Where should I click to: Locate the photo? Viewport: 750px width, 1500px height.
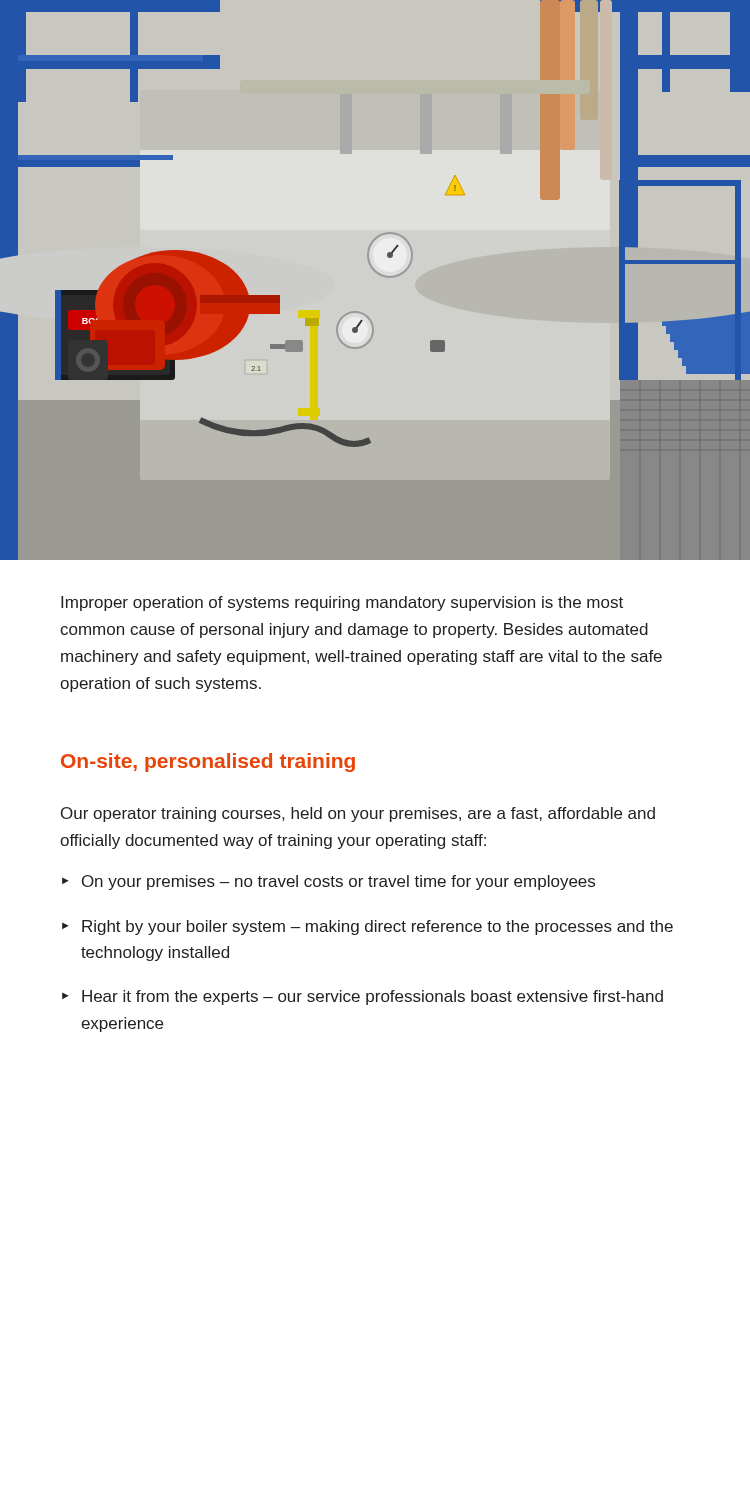tap(375, 280)
